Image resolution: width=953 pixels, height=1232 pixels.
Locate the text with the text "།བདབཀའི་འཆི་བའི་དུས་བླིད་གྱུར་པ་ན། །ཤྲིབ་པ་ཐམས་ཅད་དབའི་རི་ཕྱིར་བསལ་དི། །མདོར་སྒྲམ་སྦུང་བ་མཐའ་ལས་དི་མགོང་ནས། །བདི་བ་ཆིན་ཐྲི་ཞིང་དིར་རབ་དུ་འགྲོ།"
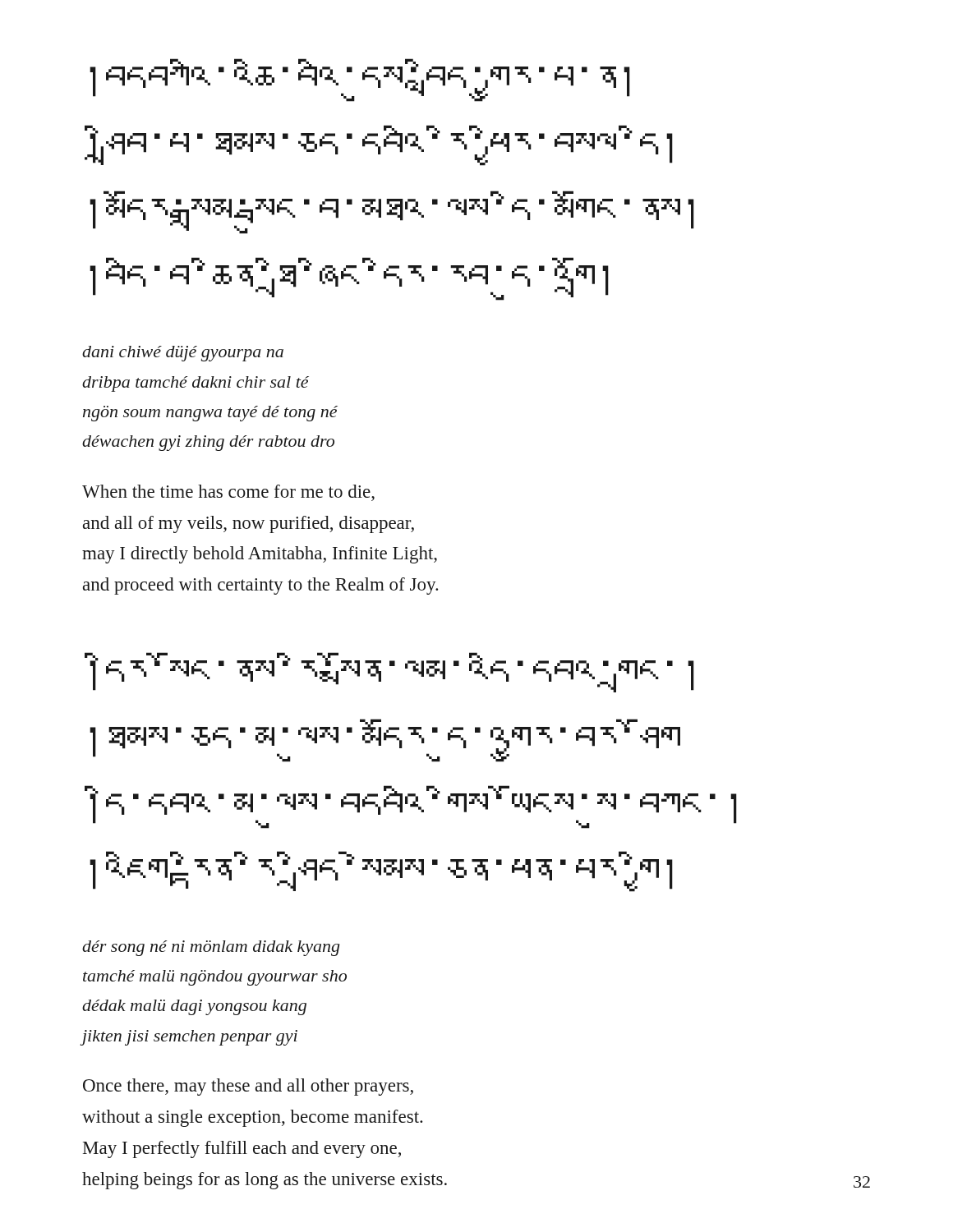(x=392, y=181)
